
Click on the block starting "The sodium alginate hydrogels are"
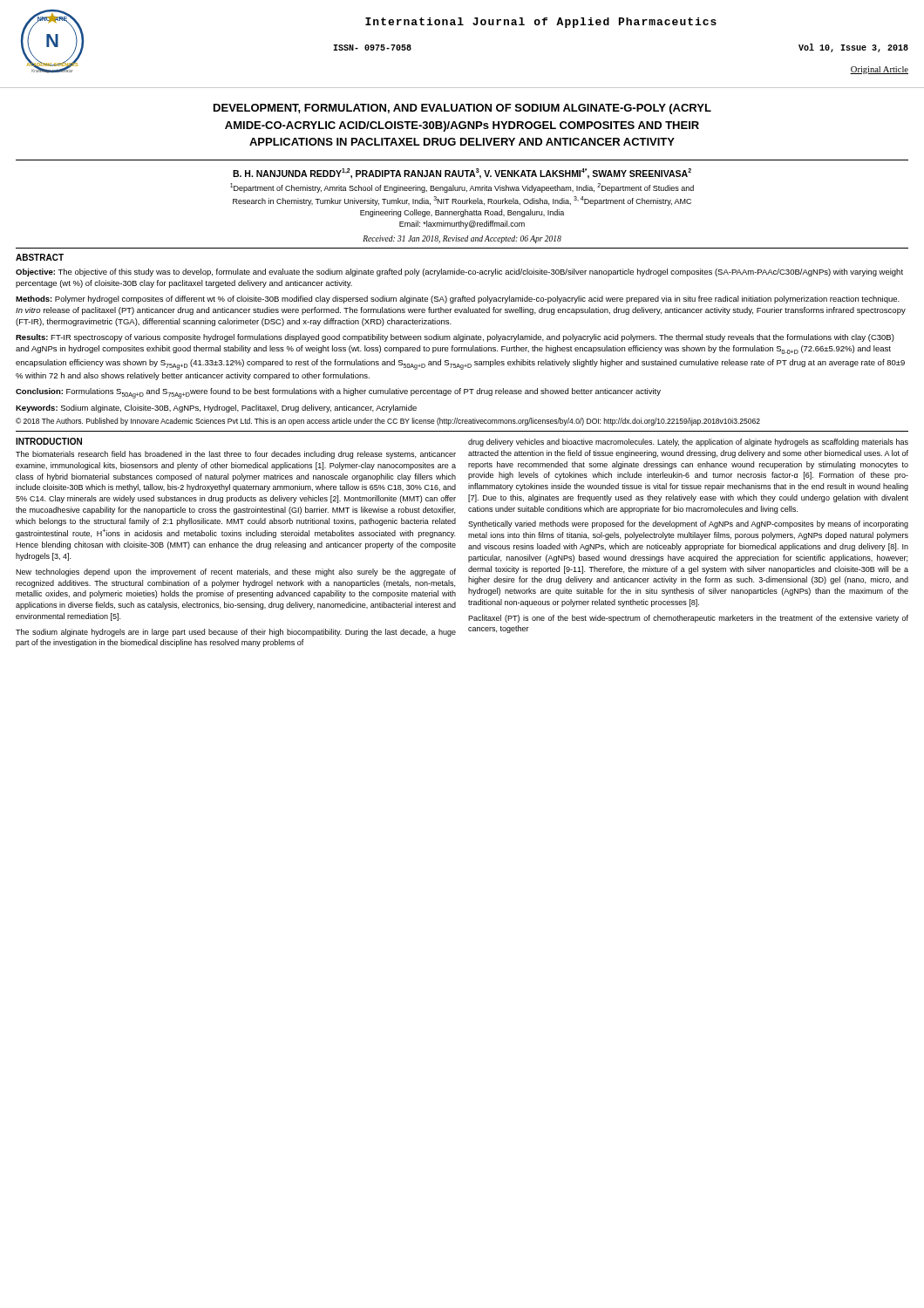(236, 637)
